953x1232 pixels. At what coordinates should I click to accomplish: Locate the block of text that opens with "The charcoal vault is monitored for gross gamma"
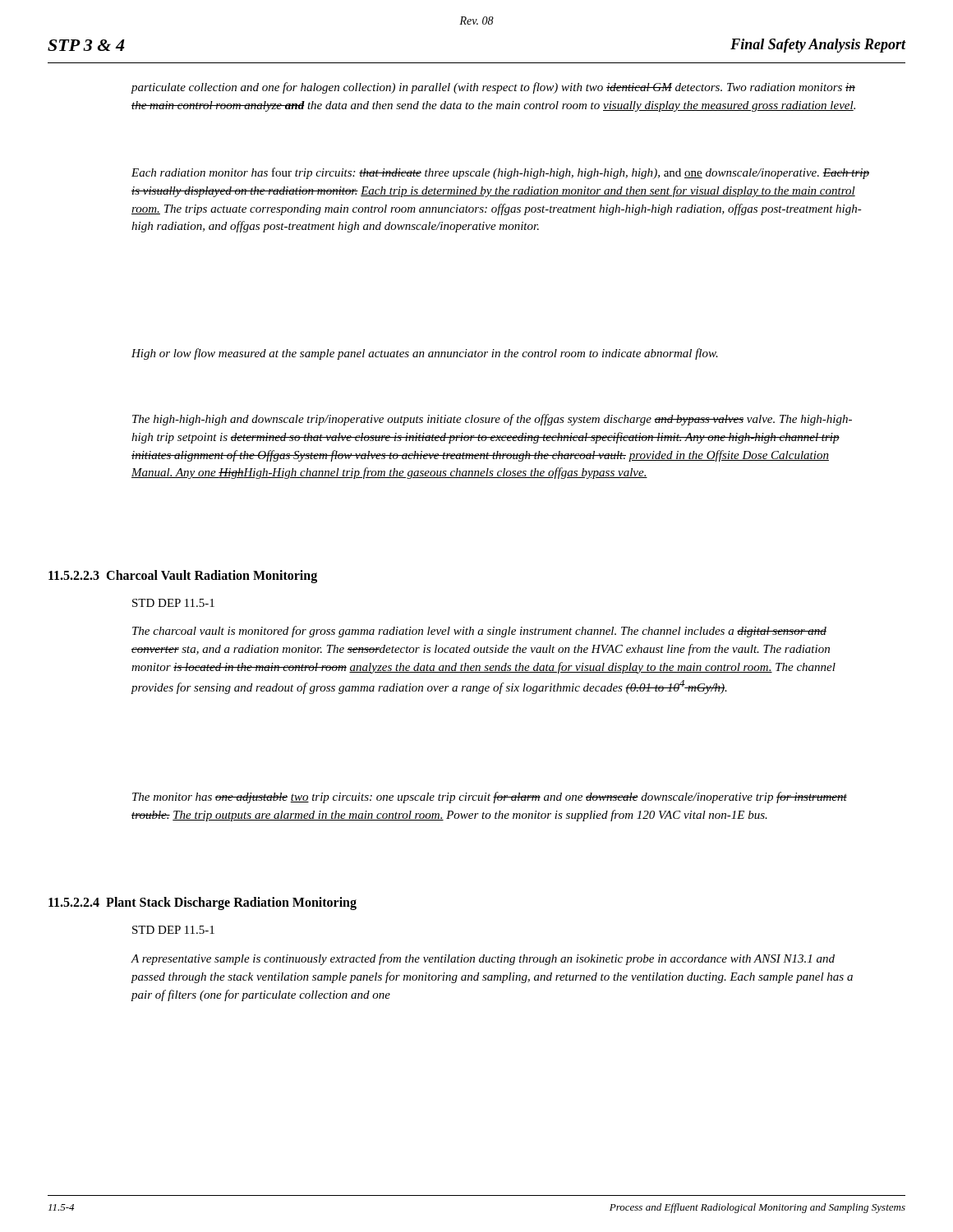pyautogui.click(x=501, y=660)
